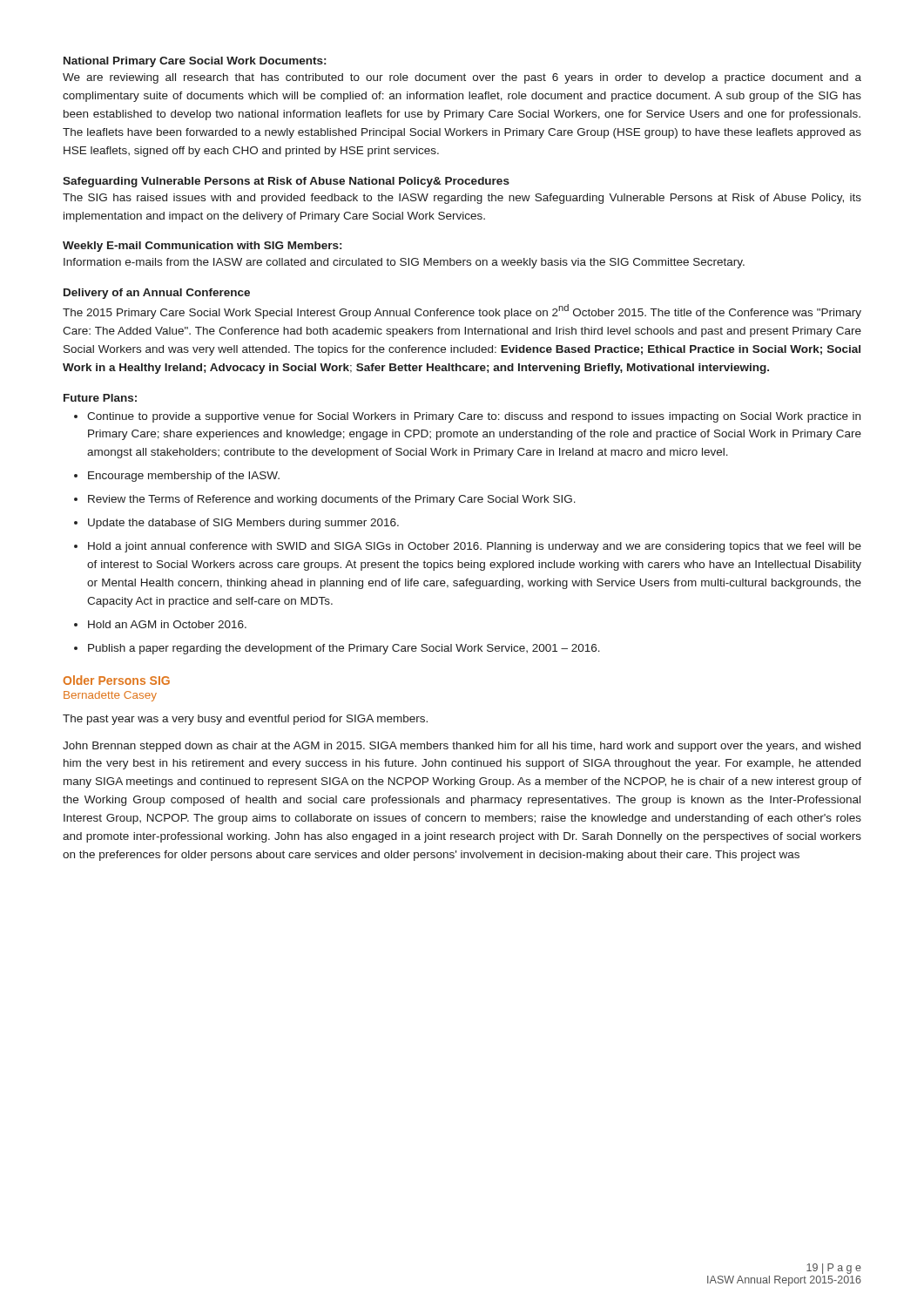Point to the passage starting "The 2015 Primary Care Social"

(462, 338)
